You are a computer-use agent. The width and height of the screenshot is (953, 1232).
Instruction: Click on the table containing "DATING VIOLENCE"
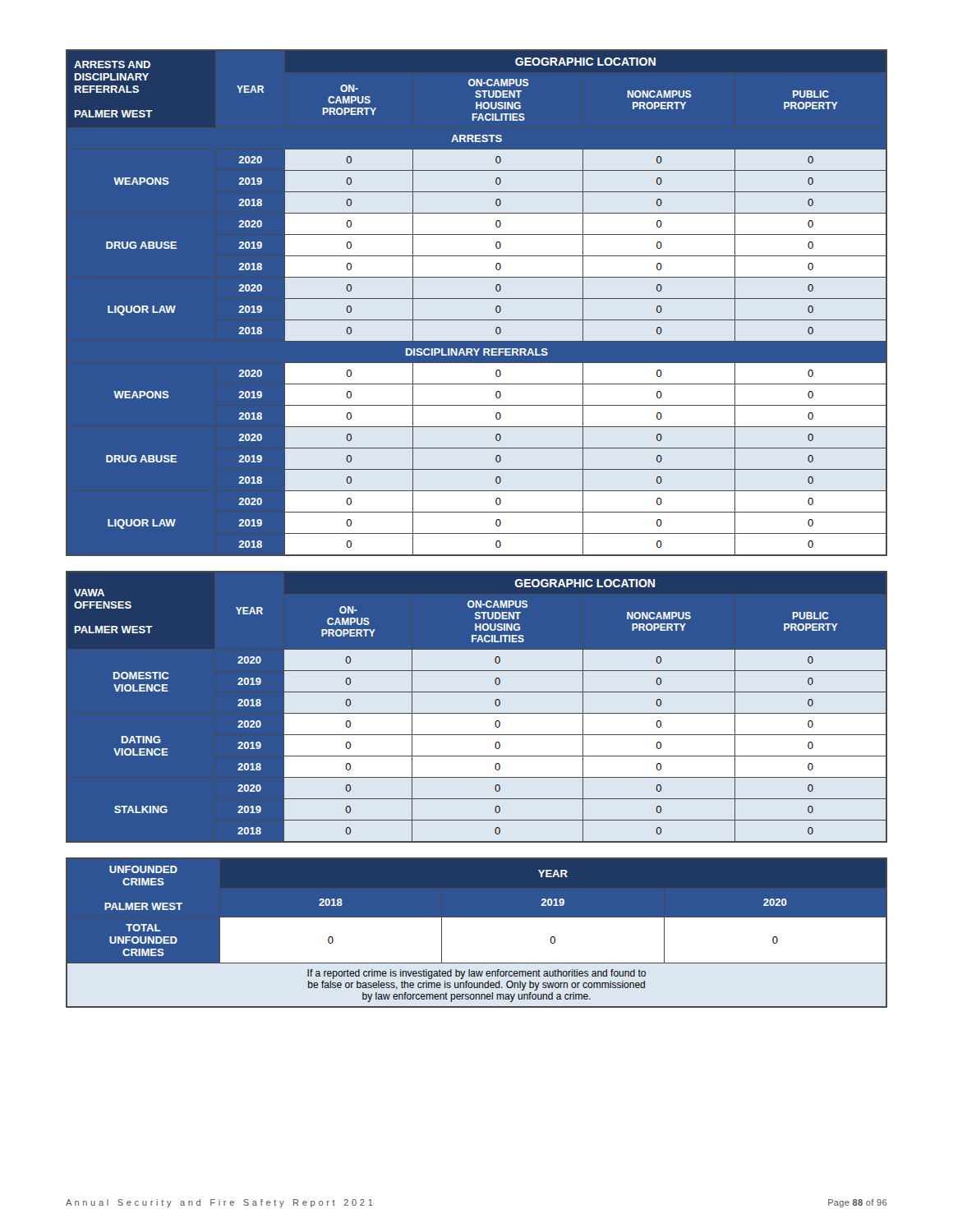(x=476, y=707)
